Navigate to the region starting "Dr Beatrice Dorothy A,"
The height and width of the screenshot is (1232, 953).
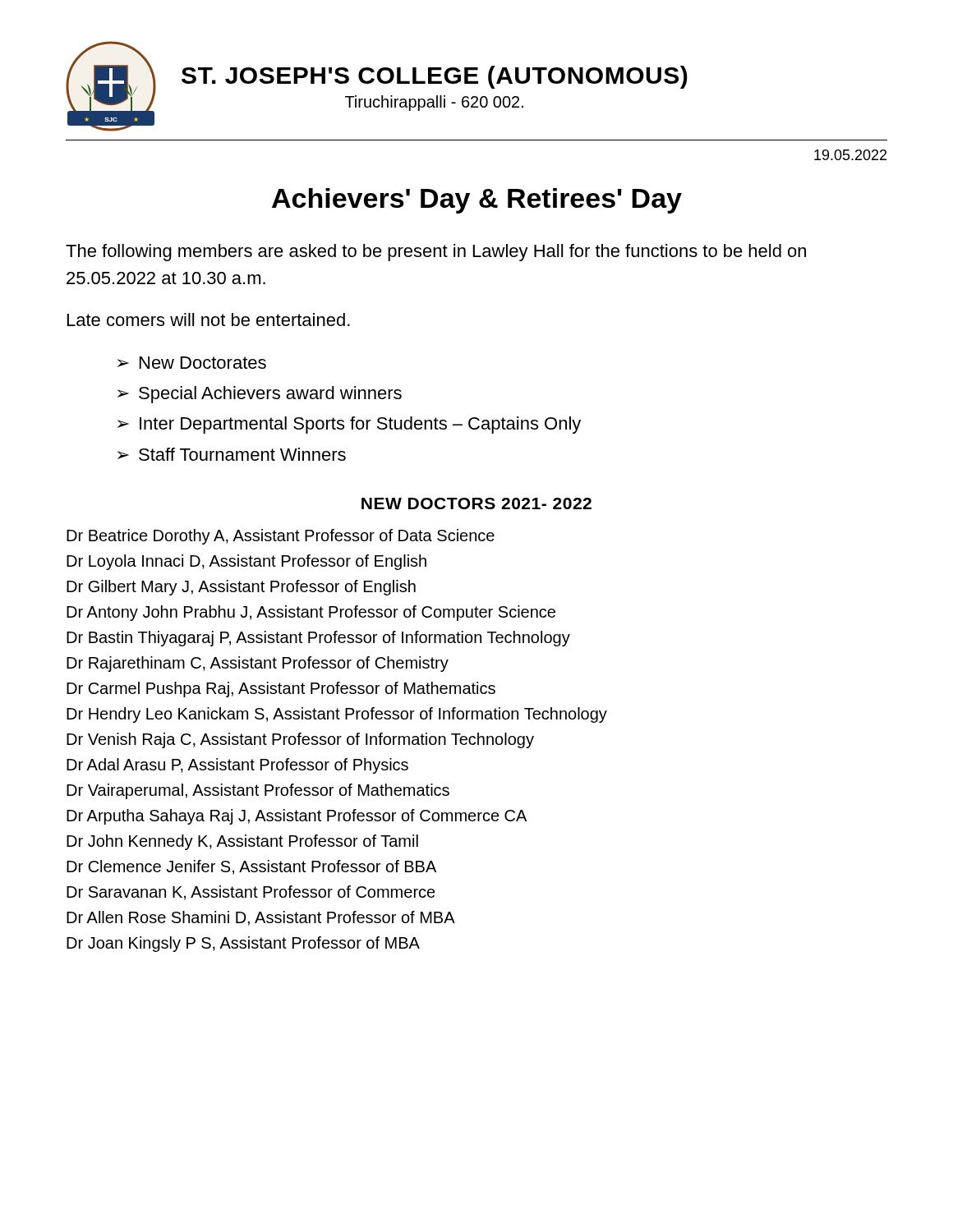click(x=476, y=739)
